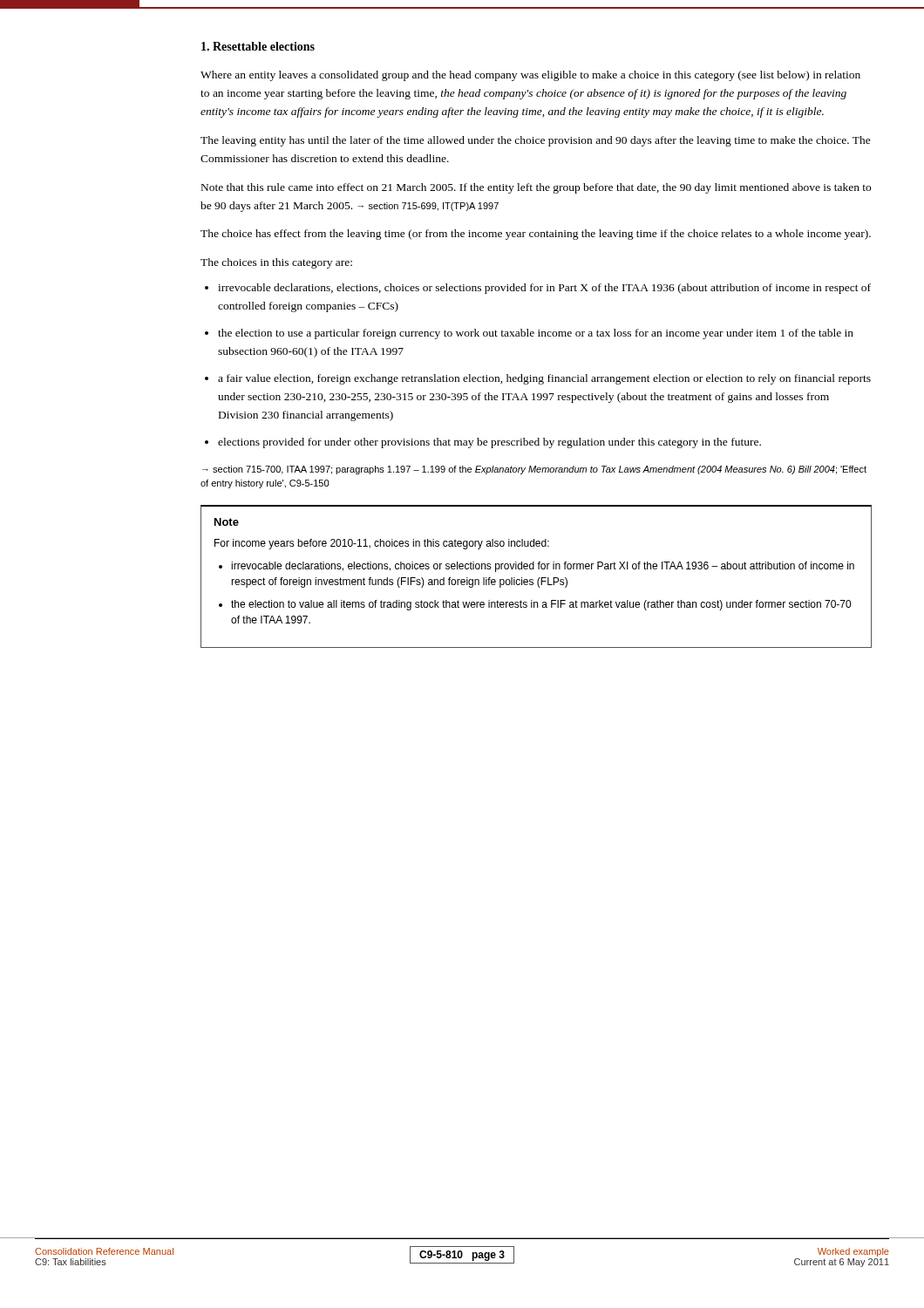
Task: Locate the text block that says "Note that this rule came into effect"
Action: tap(536, 196)
